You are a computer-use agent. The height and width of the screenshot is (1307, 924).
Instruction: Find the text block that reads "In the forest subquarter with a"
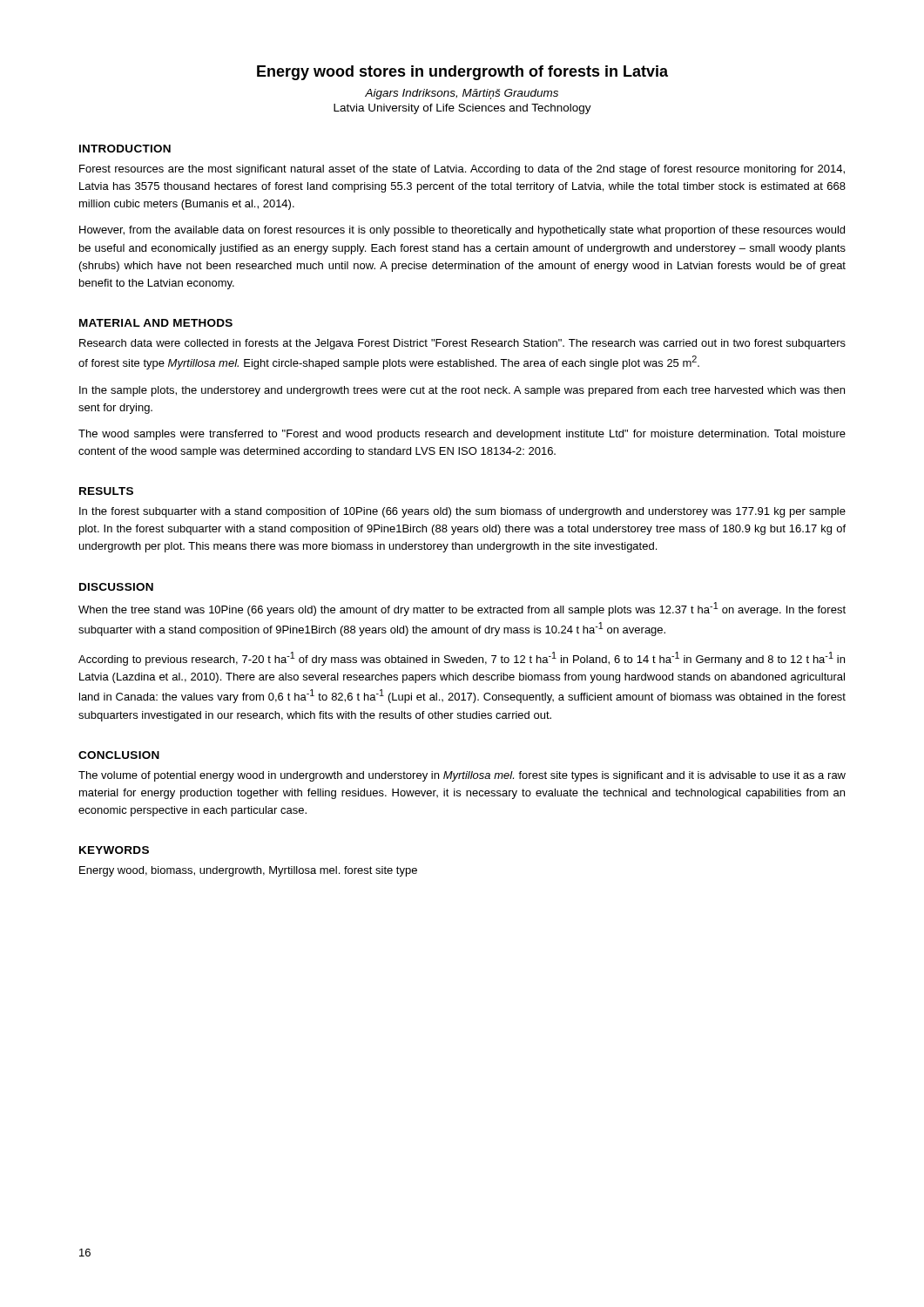[462, 529]
